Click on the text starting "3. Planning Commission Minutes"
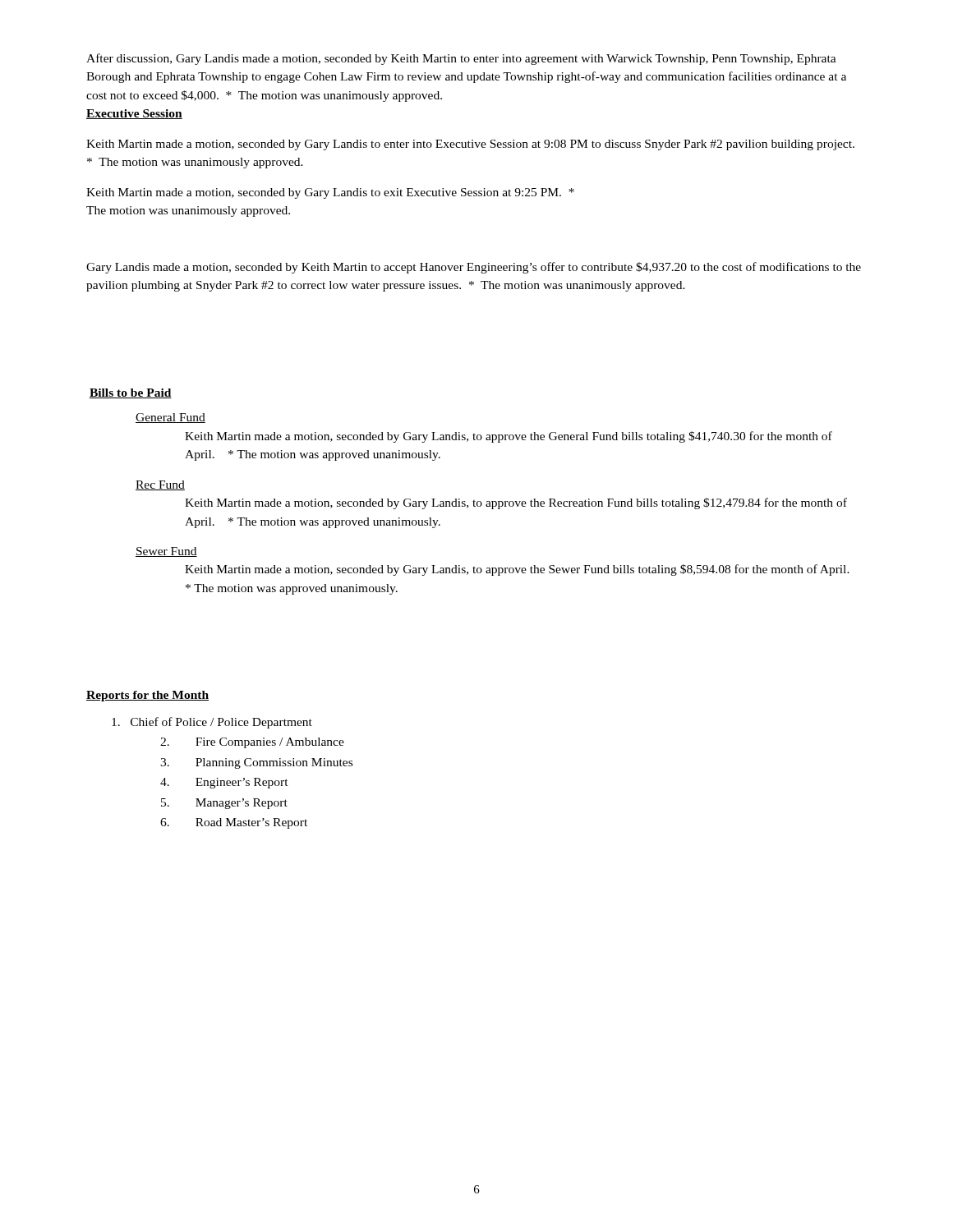 coord(257,762)
